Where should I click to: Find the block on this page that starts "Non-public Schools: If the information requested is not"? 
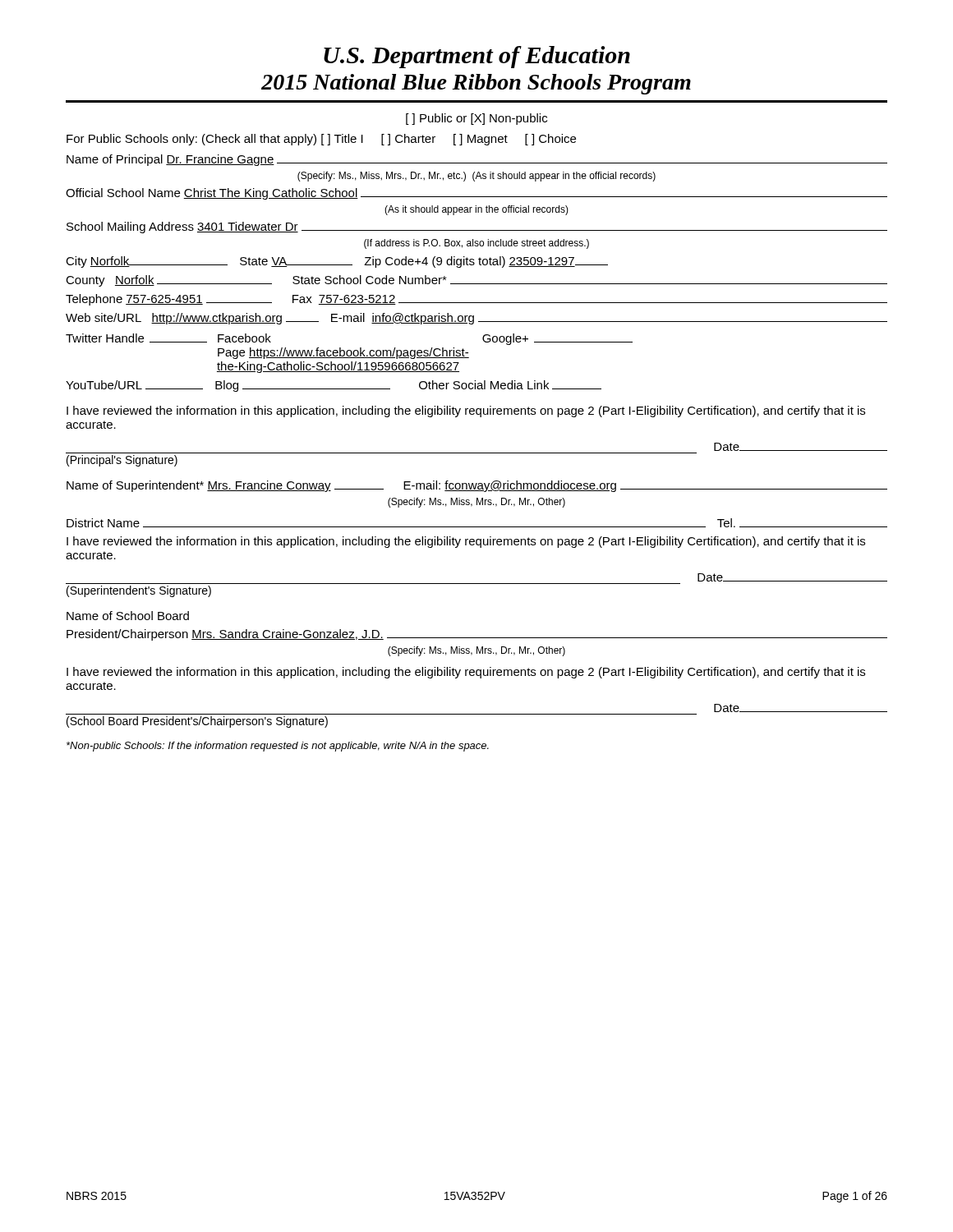[x=278, y=745]
